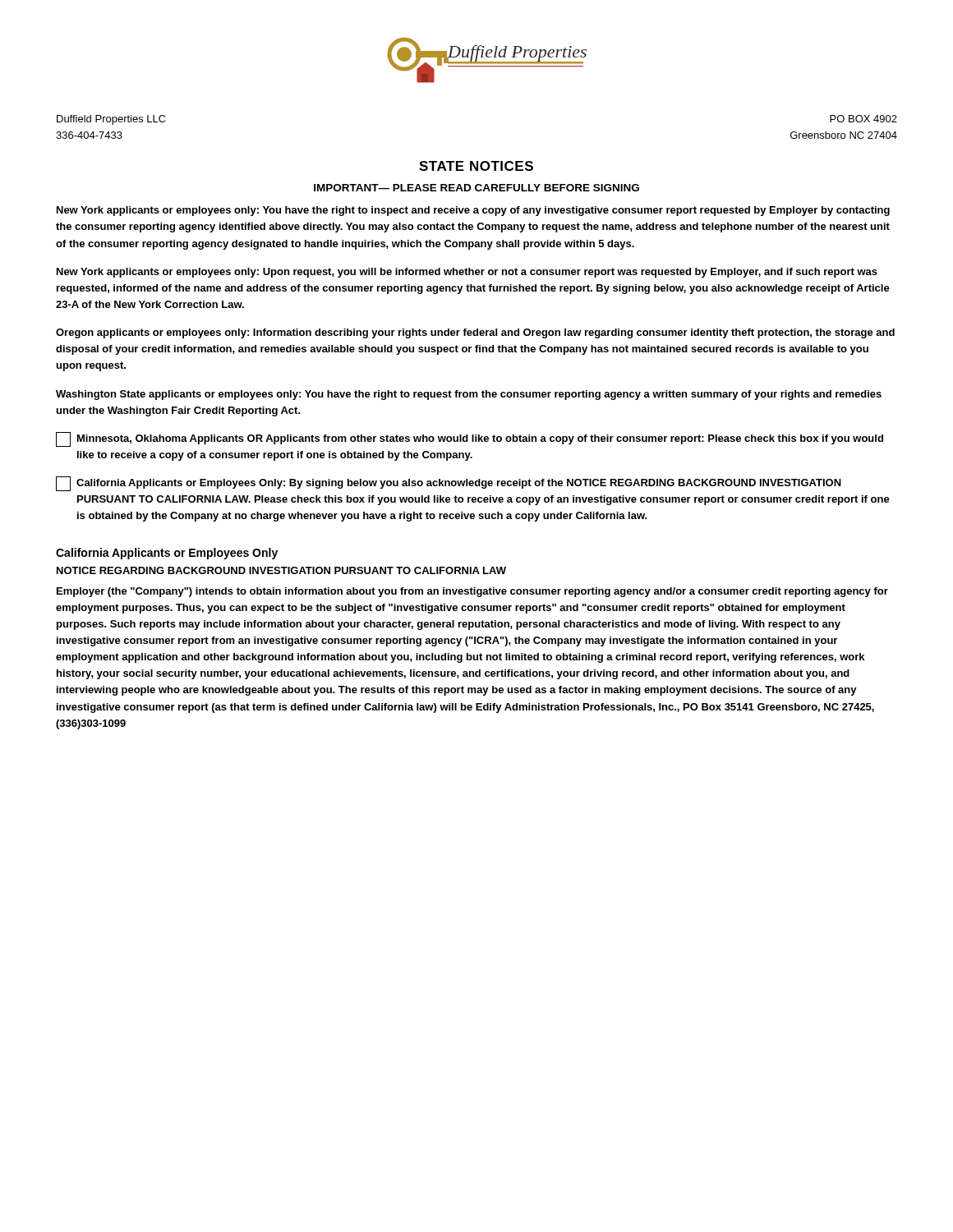Click where it says "IMPORTANT— PLEASE READ CAREFULLY BEFORE SIGNING"
This screenshot has height=1232, width=953.
click(x=476, y=188)
